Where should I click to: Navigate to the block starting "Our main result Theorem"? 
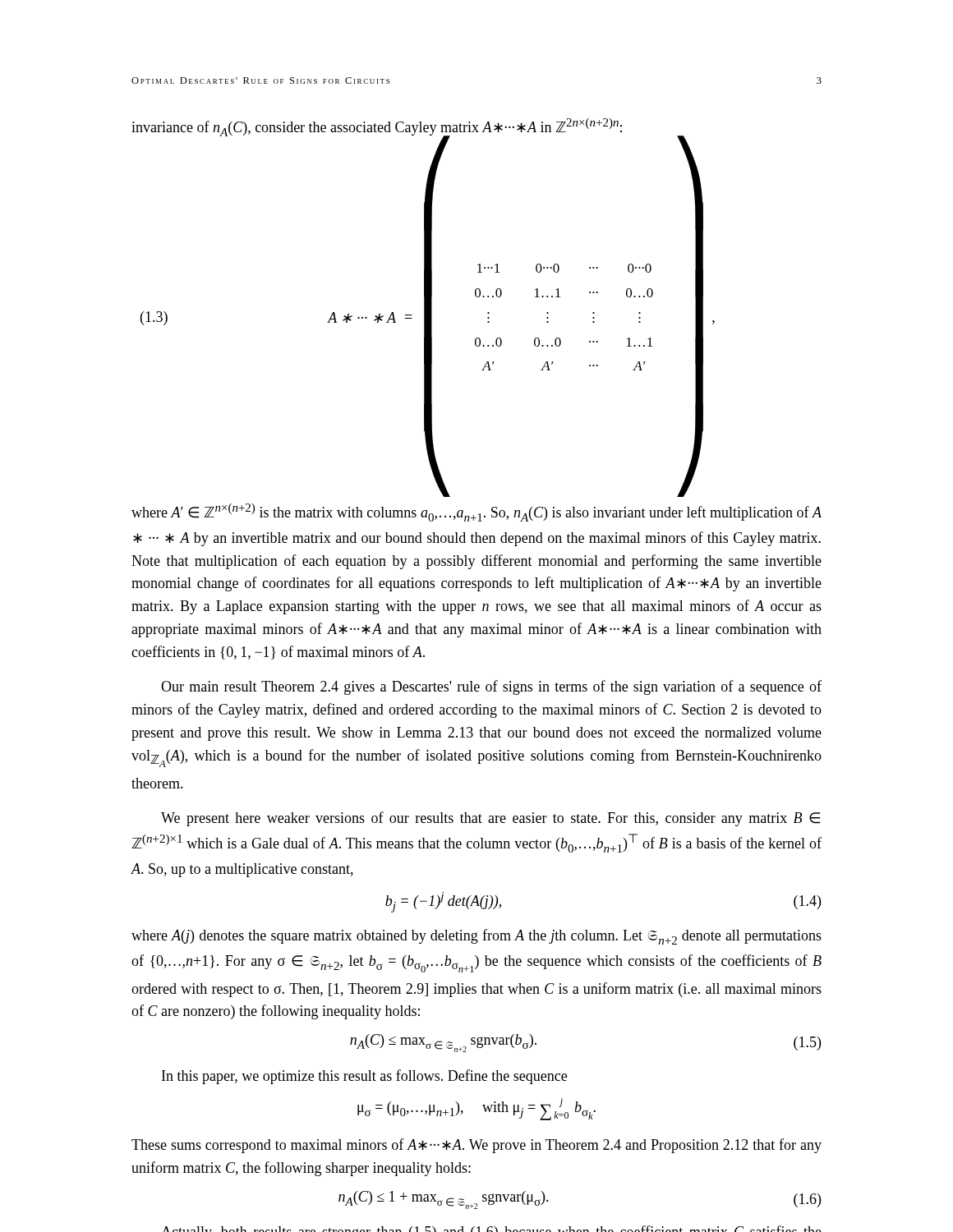[476, 735]
